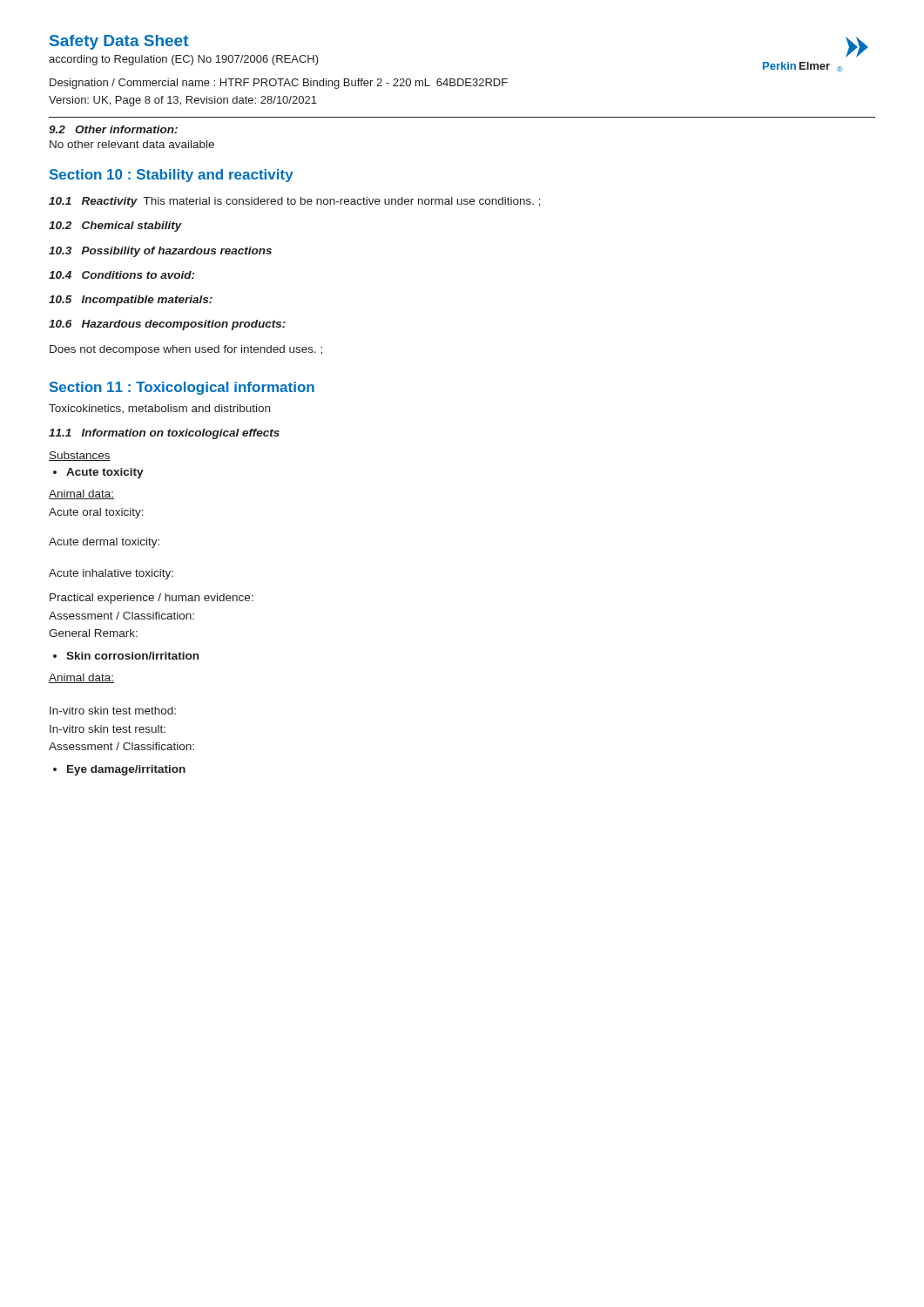The height and width of the screenshot is (1307, 924).
Task: Find the text containing "4 Conditions to avoid:"
Action: tap(122, 275)
